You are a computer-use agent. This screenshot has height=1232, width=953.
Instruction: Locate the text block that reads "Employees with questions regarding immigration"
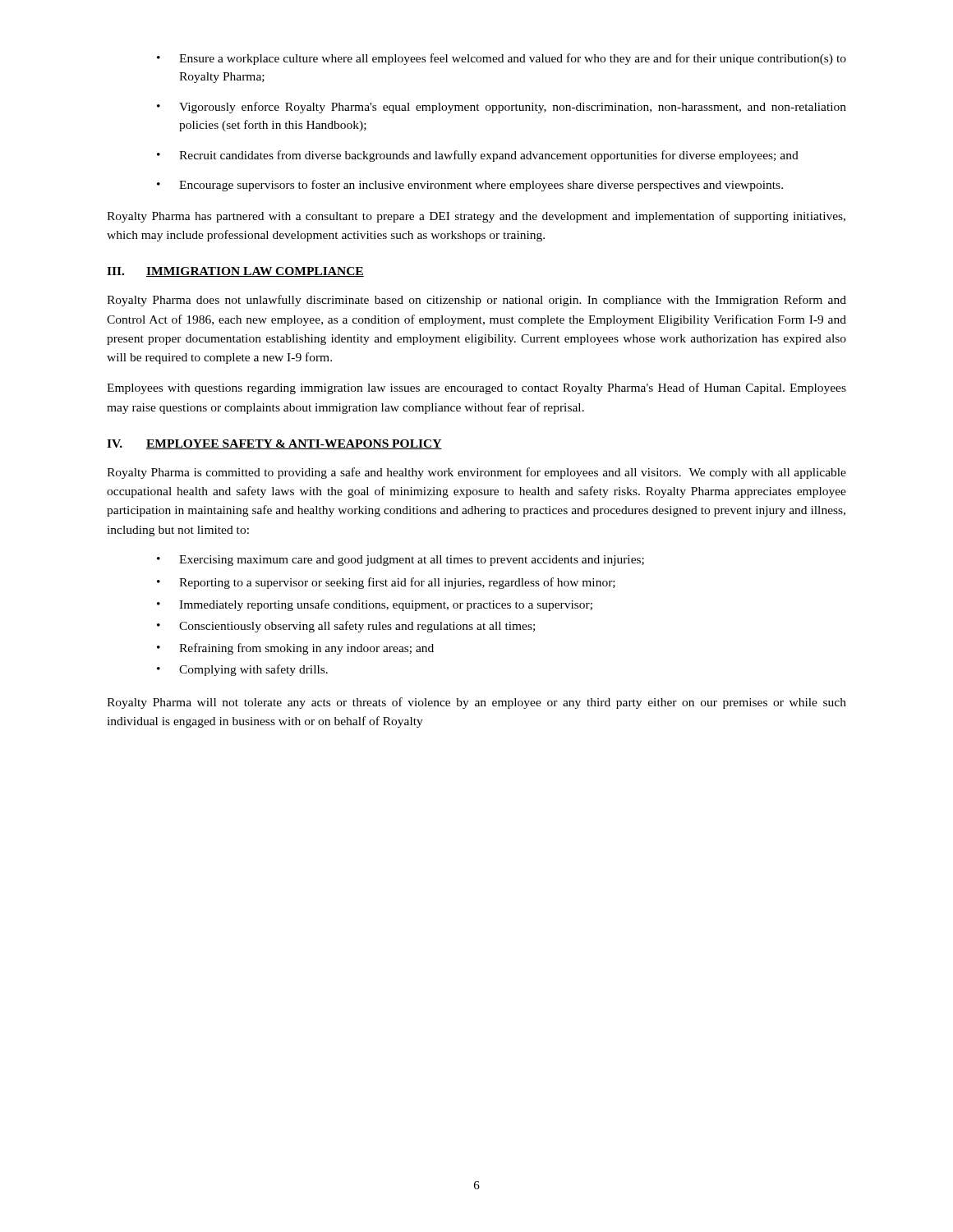(x=476, y=397)
